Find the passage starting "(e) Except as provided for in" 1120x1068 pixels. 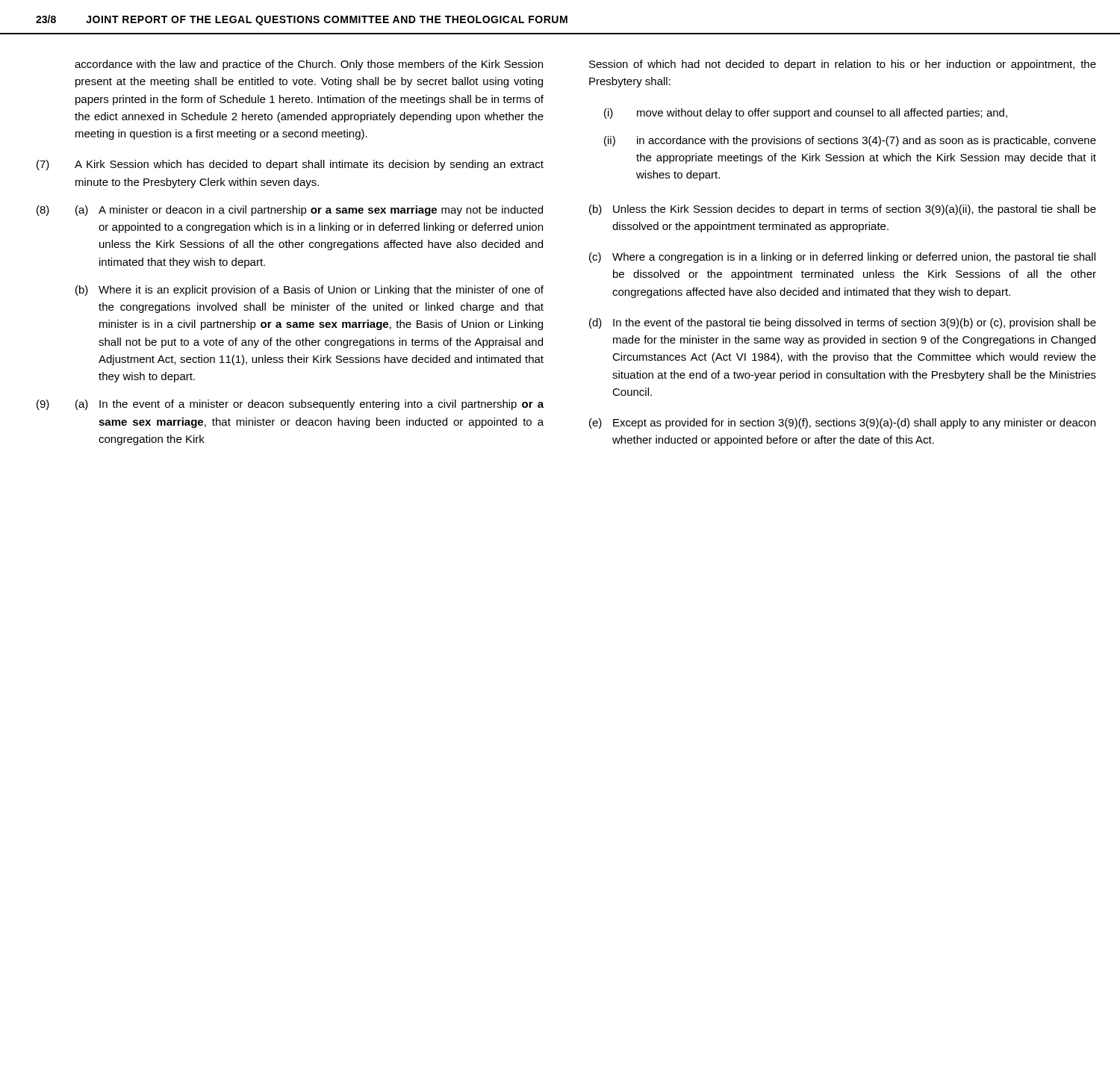point(842,431)
